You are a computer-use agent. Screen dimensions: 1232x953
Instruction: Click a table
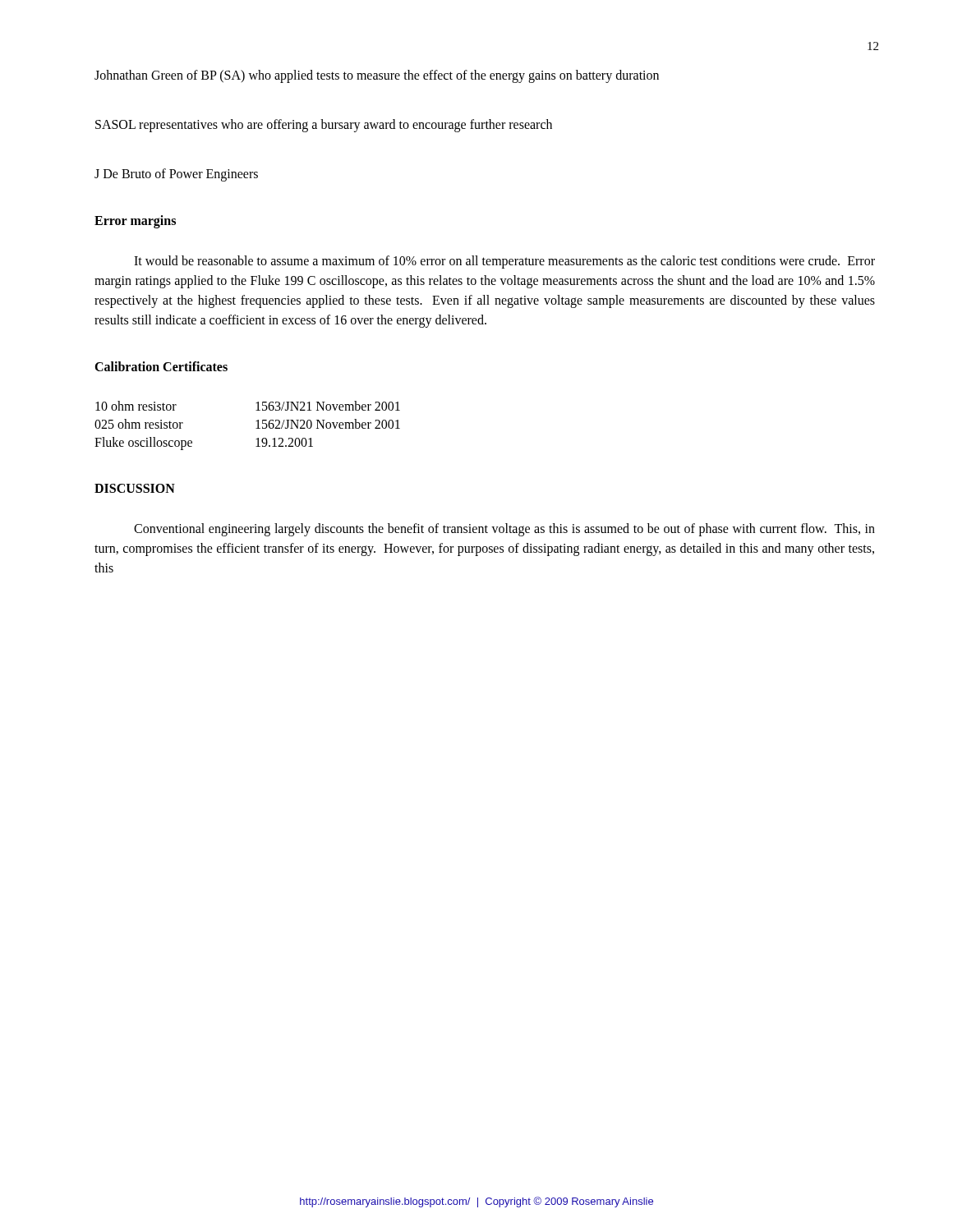click(x=485, y=425)
